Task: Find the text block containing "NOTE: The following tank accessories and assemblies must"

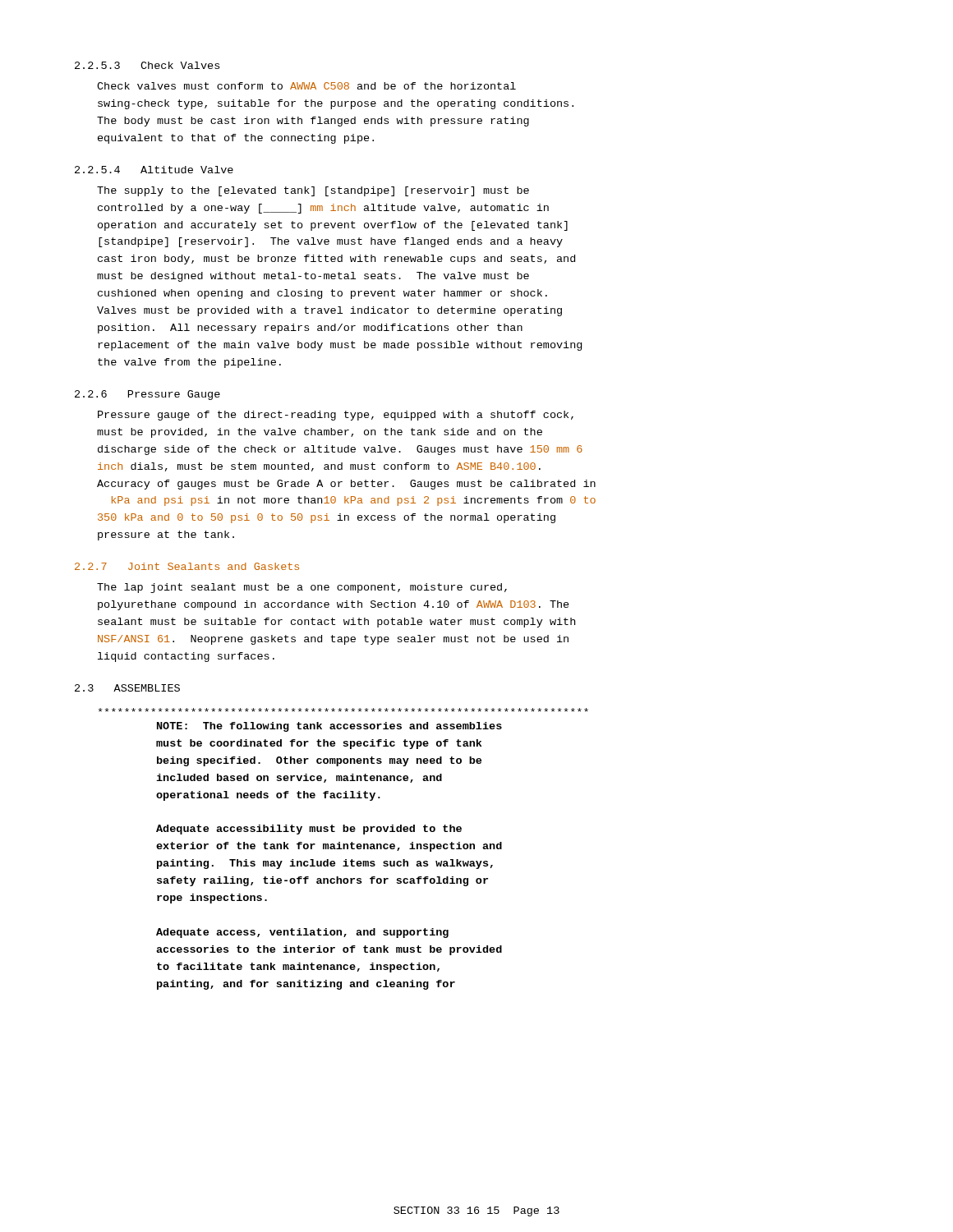Action: click(x=488, y=850)
